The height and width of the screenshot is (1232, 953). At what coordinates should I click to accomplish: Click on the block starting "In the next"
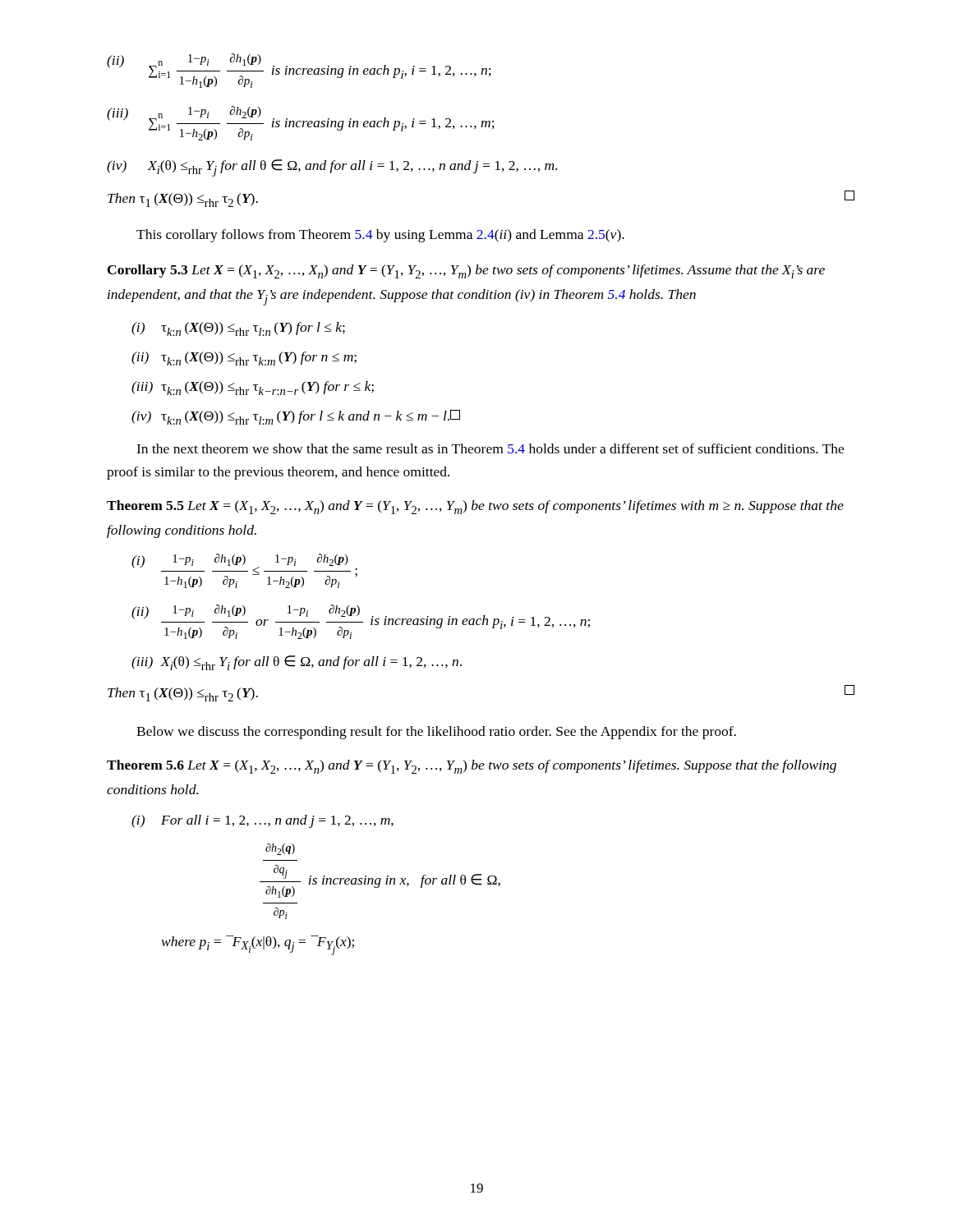(x=476, y=460)
